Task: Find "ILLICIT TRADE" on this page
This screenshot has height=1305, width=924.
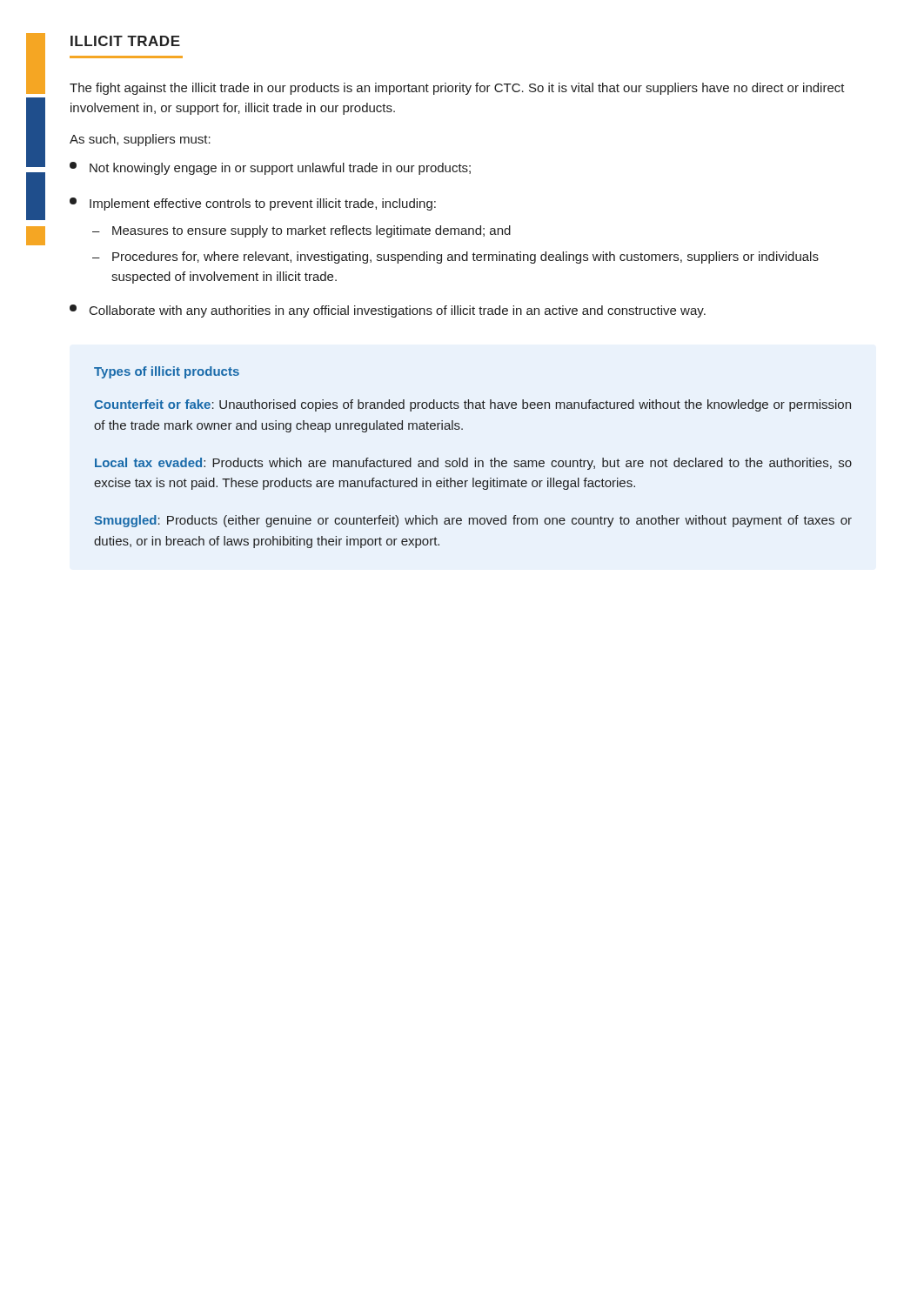Action: coord(126,46)
